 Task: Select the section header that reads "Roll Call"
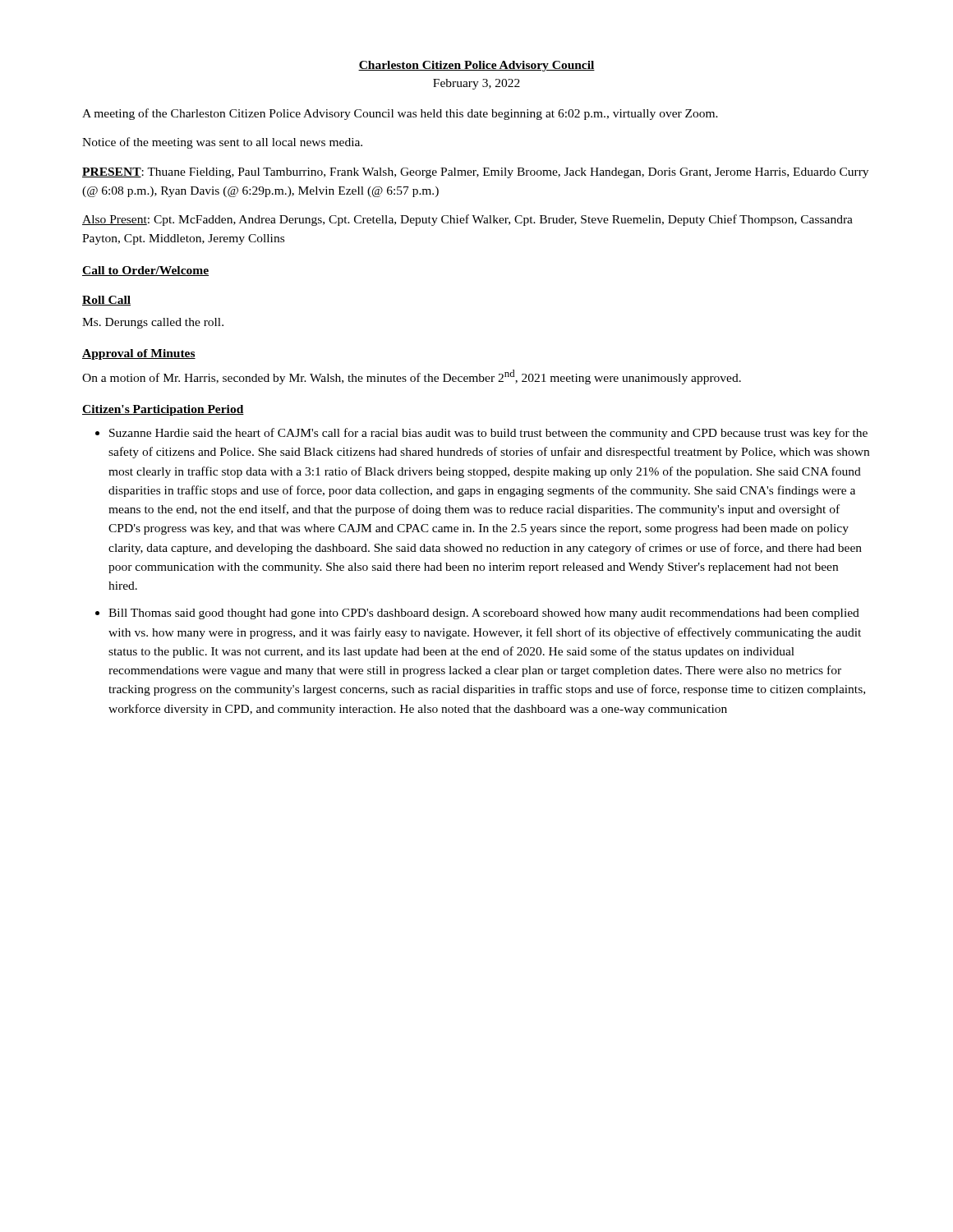[106, 299]
